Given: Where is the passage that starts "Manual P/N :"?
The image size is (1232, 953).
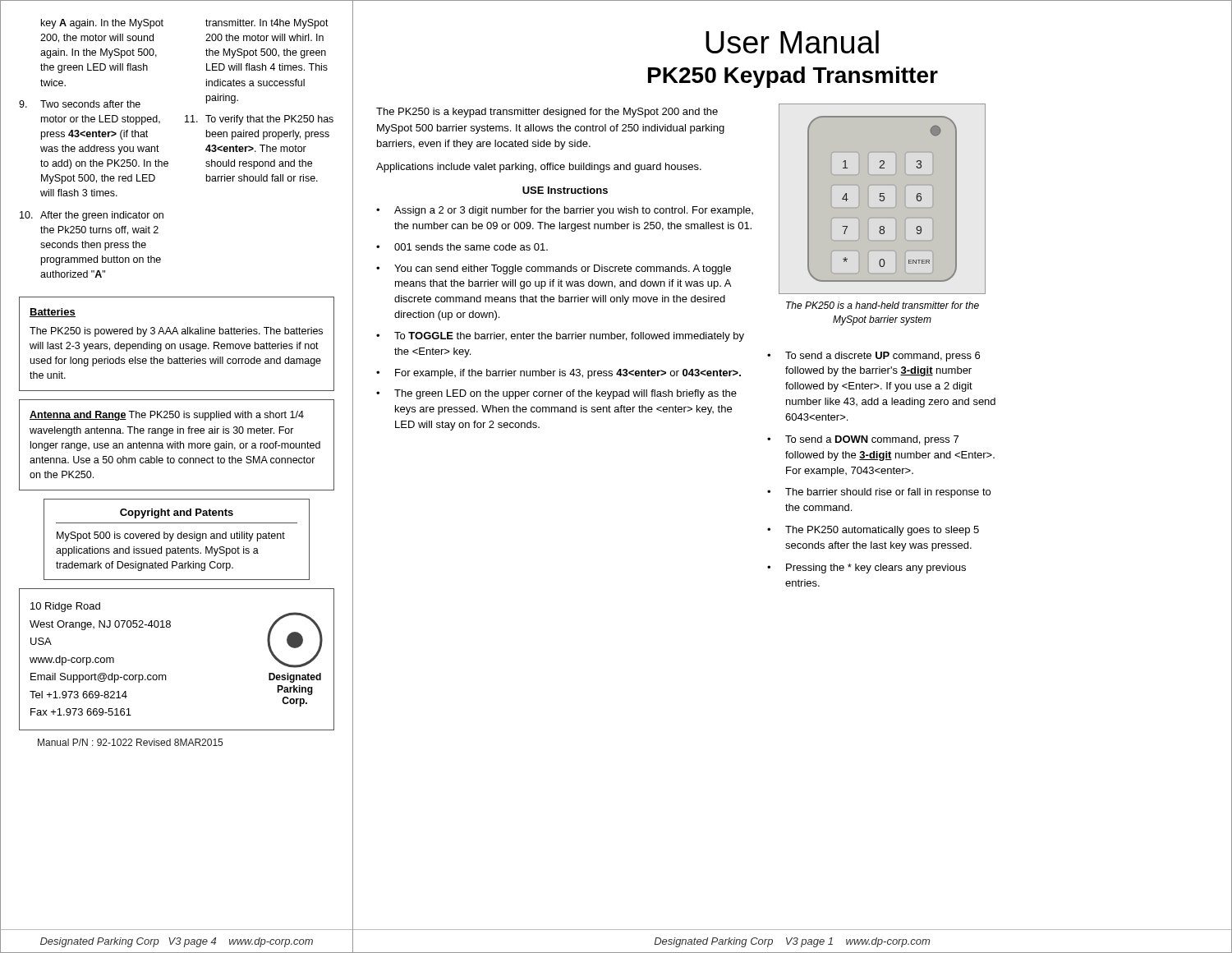Looking at the screenshot, I should pos(130,742).
